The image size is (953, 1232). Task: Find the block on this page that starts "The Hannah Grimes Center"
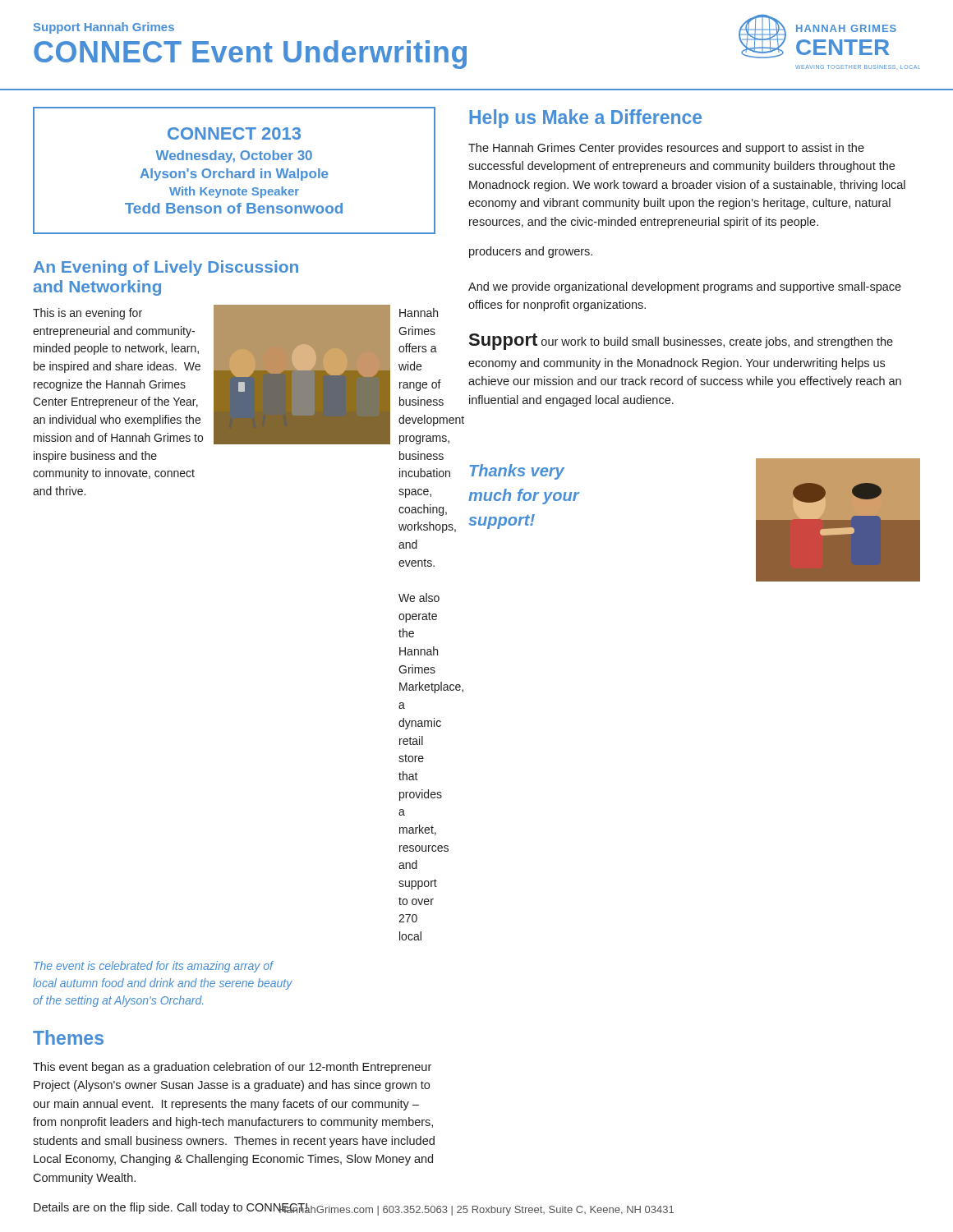point(687,185)
